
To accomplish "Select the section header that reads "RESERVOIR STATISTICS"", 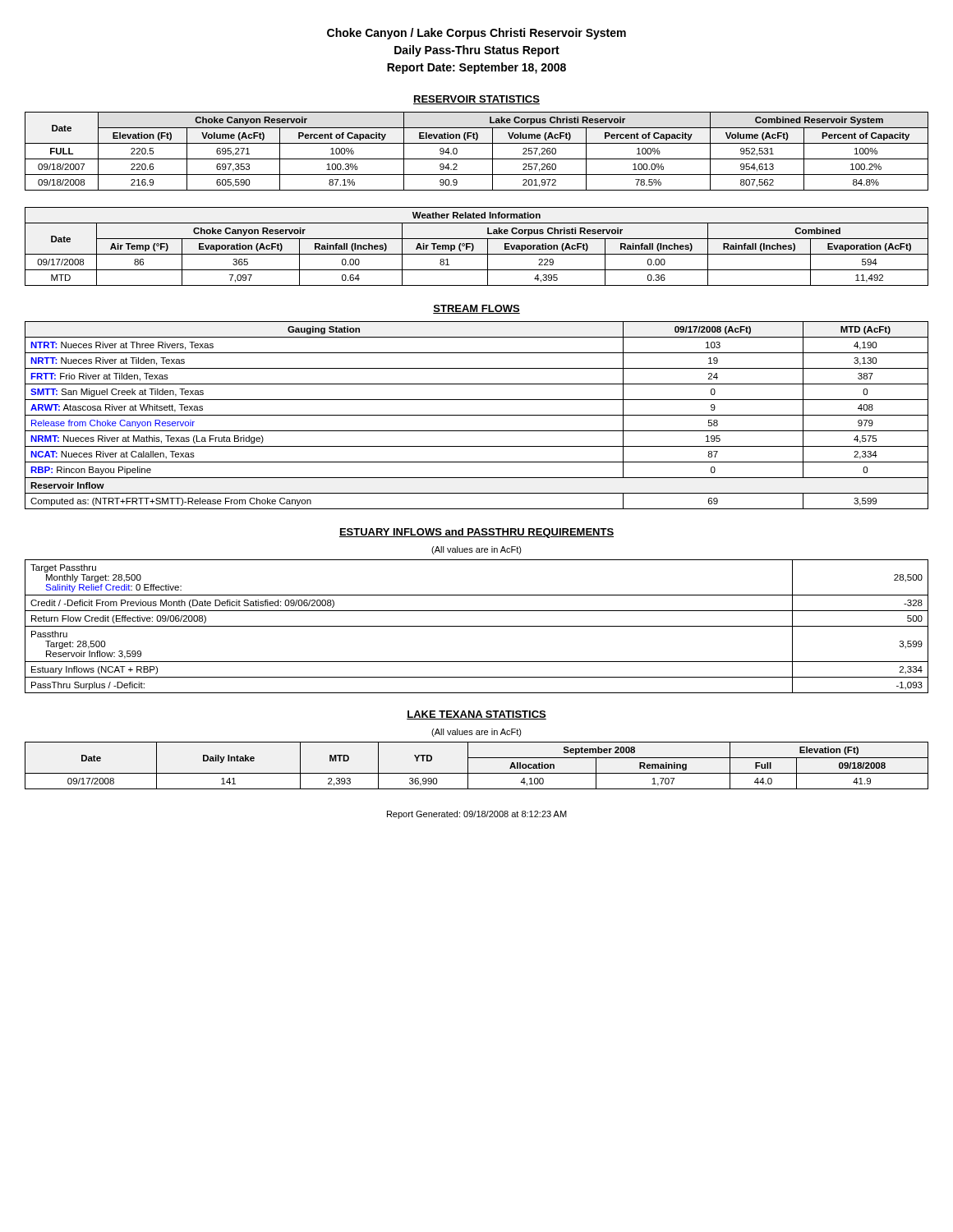I will 476,99.
